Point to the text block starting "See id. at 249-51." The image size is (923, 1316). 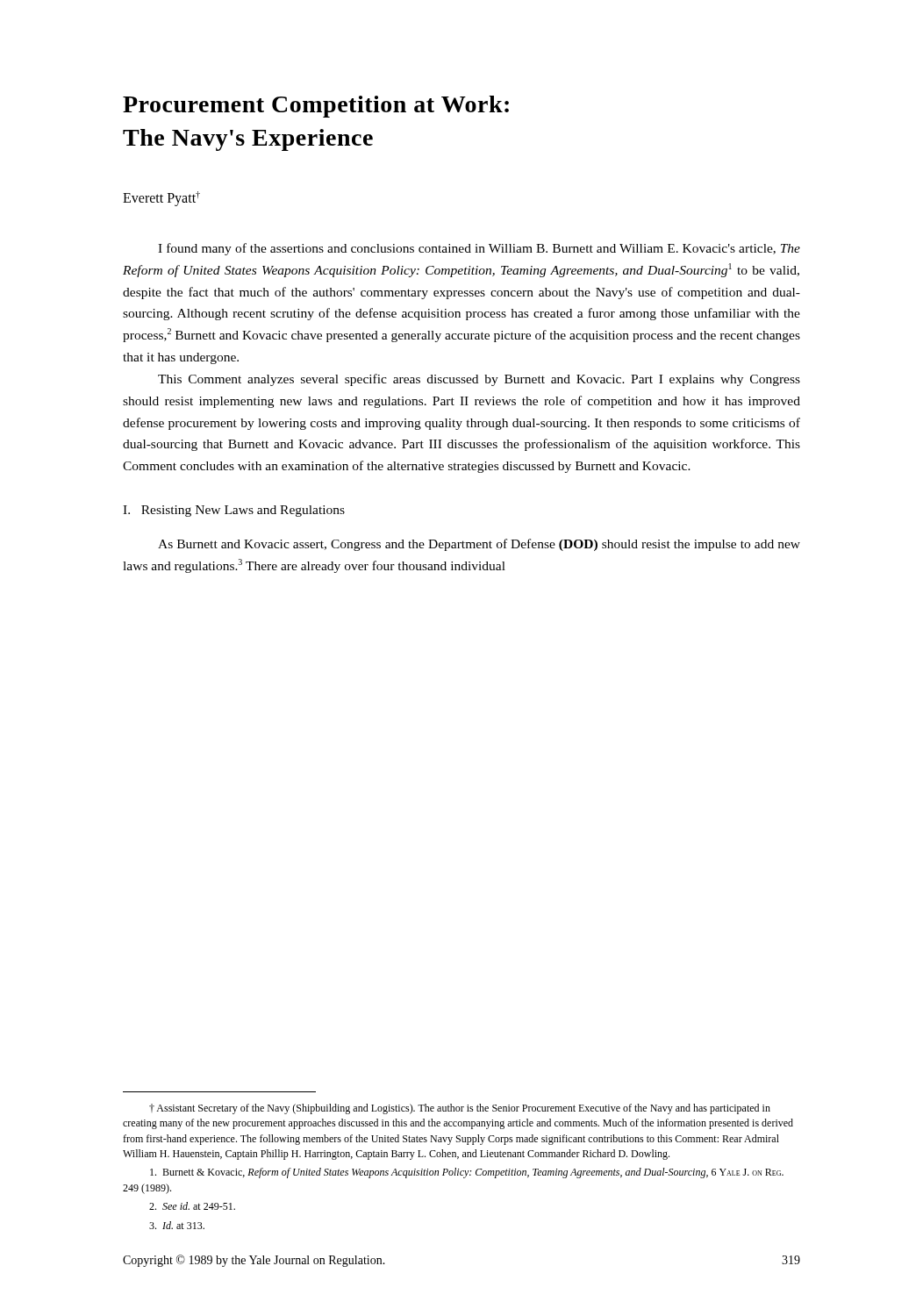[x=192, y=1207]
